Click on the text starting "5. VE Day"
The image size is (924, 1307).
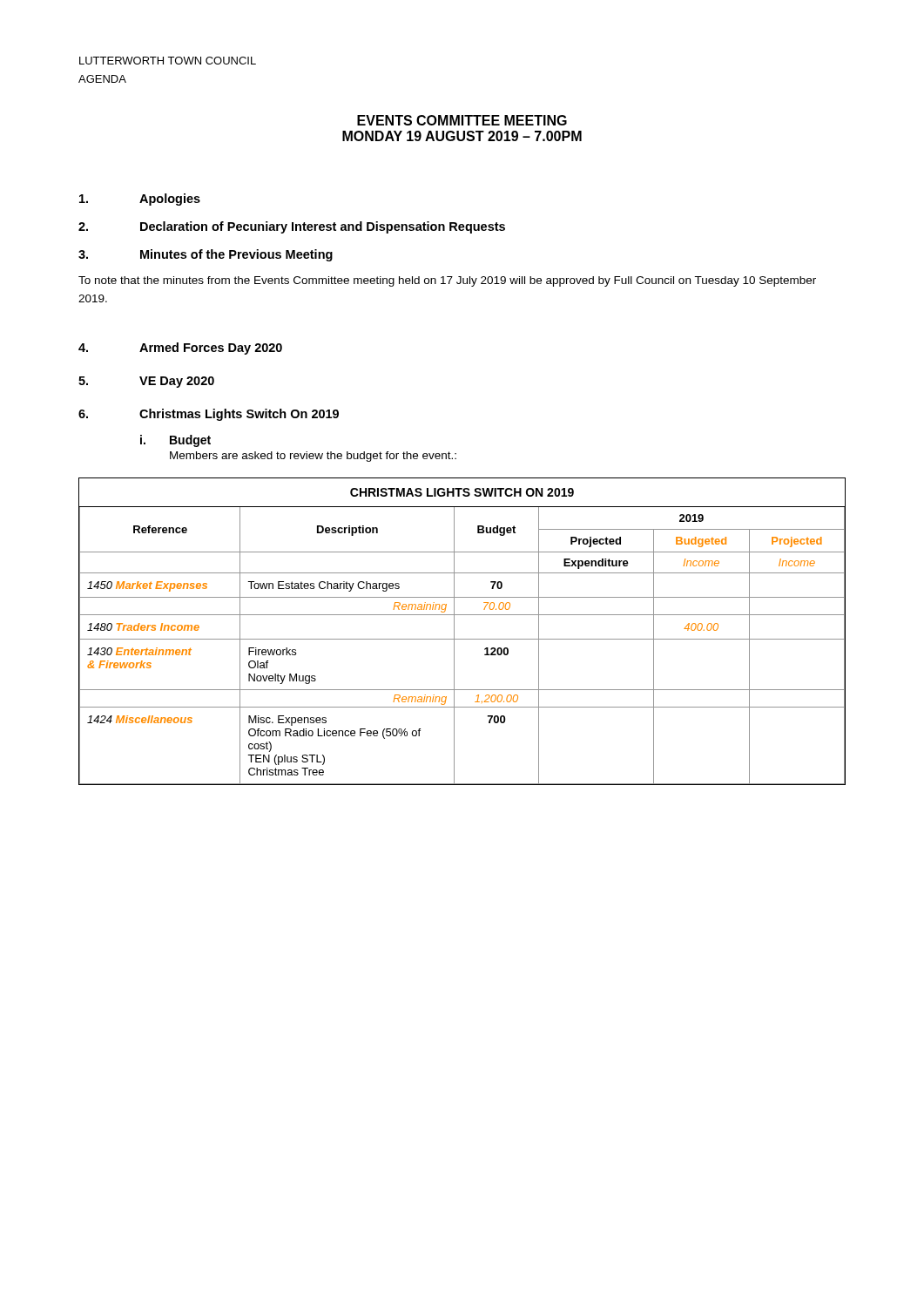pos(146,381)
